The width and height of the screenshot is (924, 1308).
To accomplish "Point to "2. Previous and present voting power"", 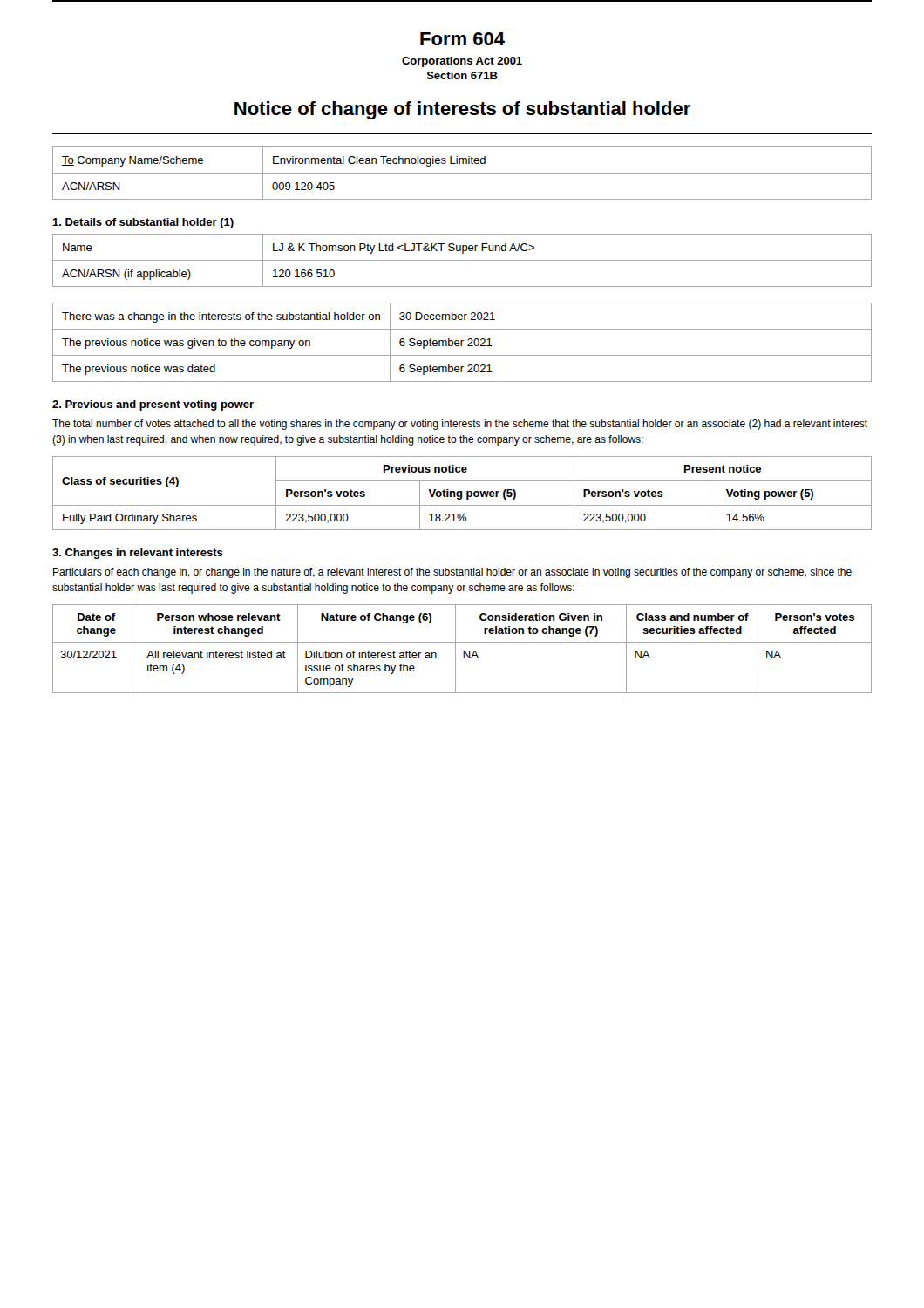I will (153, 404).
